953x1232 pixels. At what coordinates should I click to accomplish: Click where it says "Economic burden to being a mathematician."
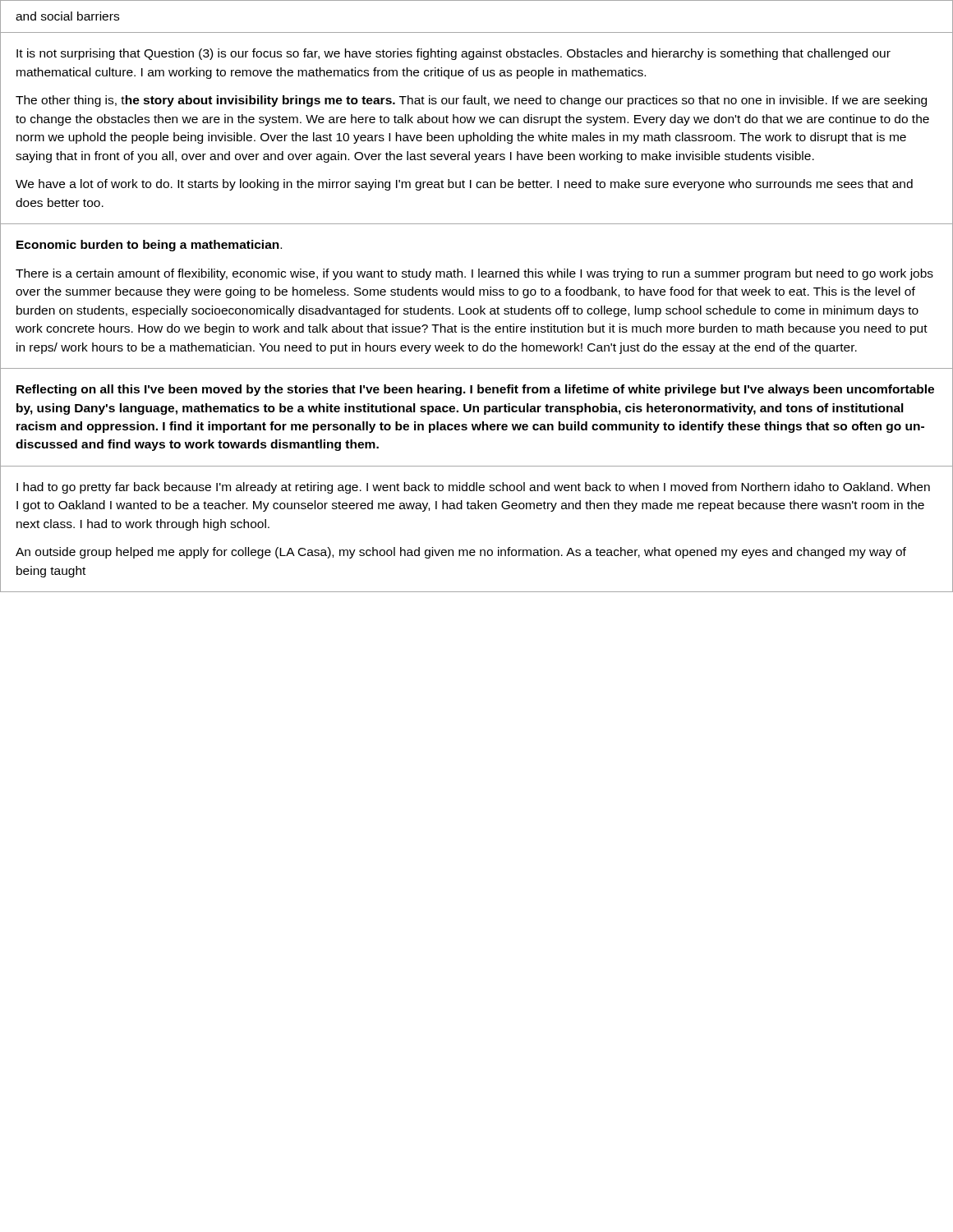click(149, 244)
